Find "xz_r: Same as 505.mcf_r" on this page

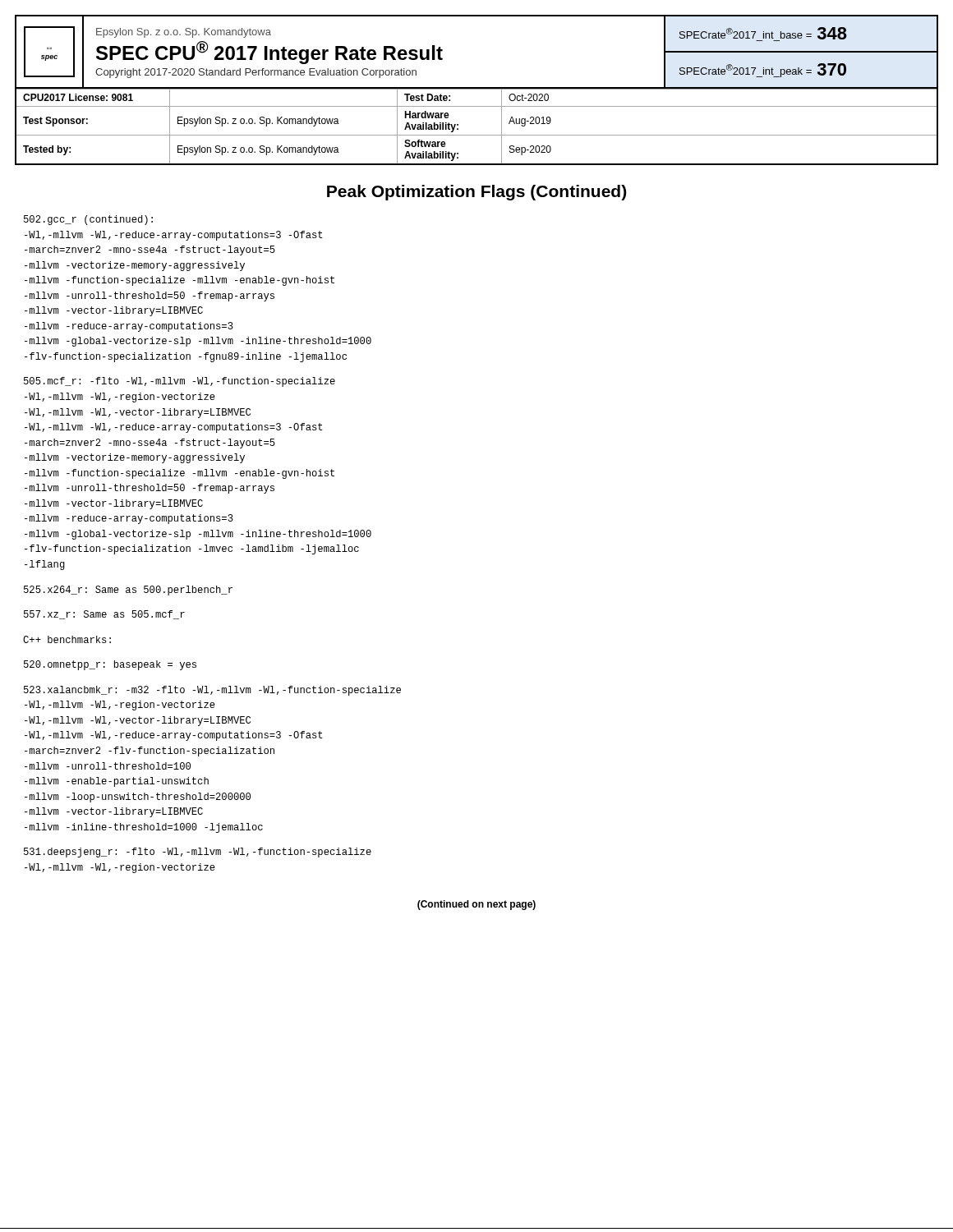[104, 615]
